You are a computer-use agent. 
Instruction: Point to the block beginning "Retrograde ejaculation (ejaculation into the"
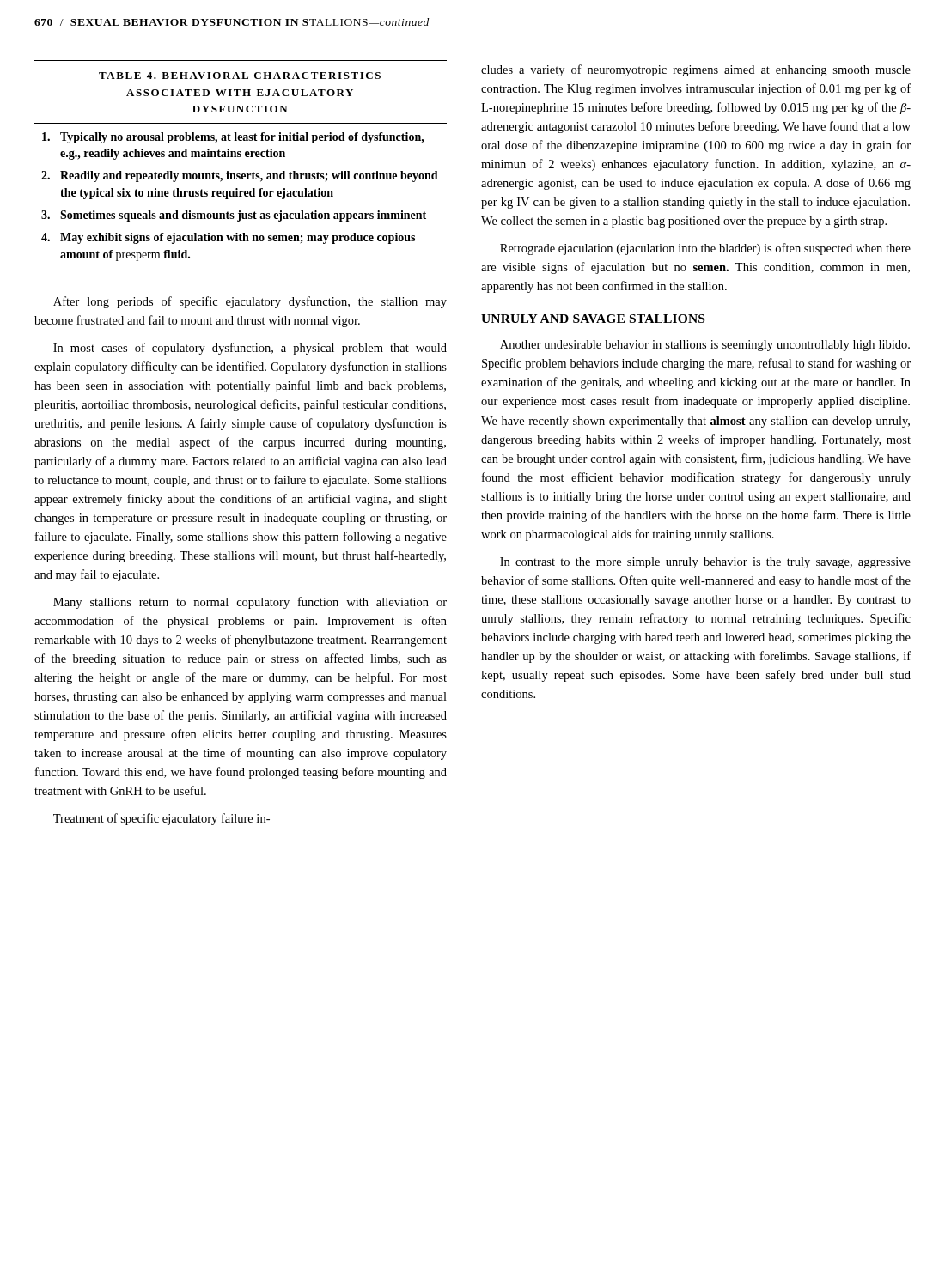pos(696,267)
